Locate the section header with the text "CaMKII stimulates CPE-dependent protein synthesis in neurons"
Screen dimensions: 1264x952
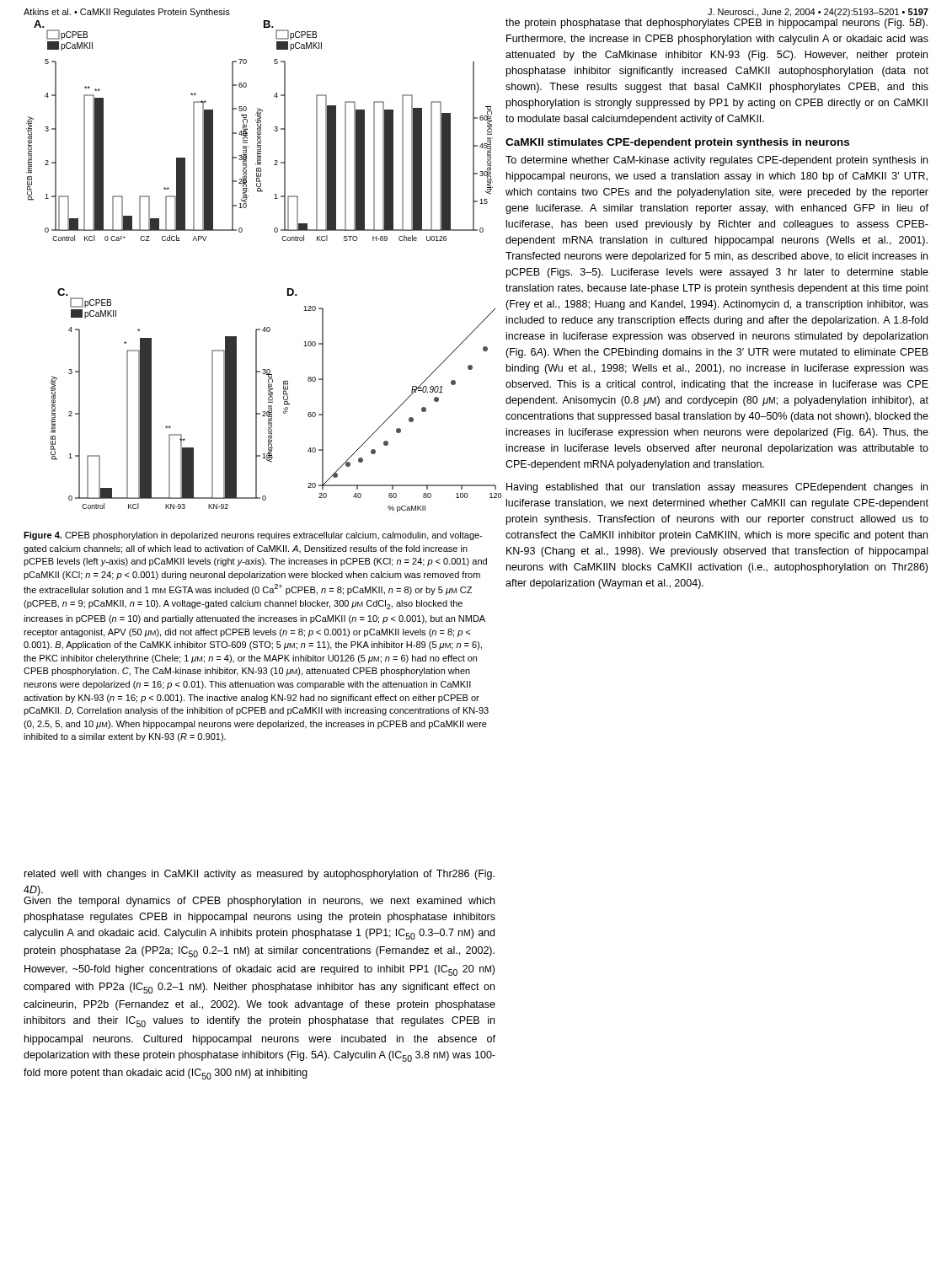tap(678, 142)
